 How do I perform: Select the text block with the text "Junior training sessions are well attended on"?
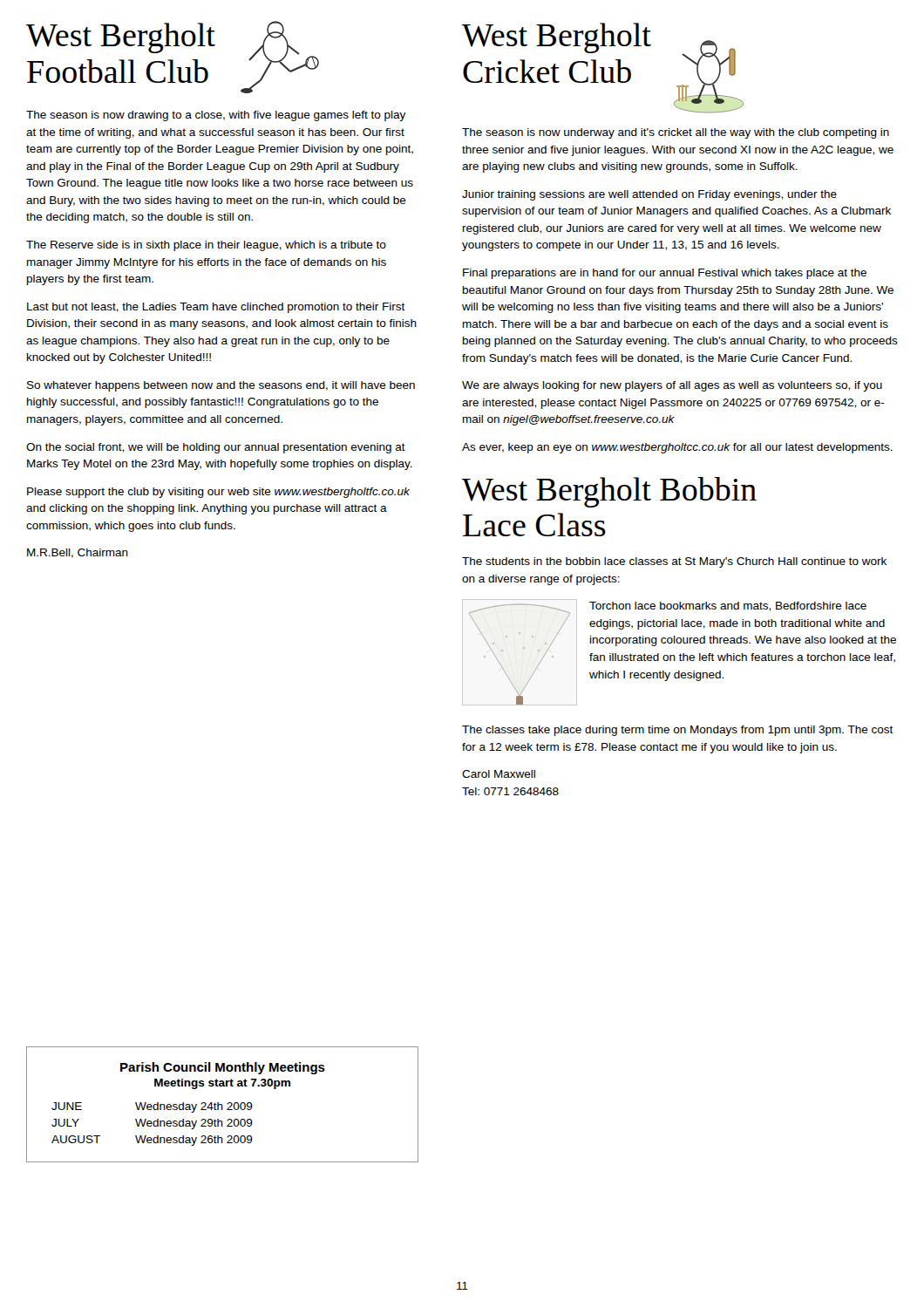coord(677,219)
